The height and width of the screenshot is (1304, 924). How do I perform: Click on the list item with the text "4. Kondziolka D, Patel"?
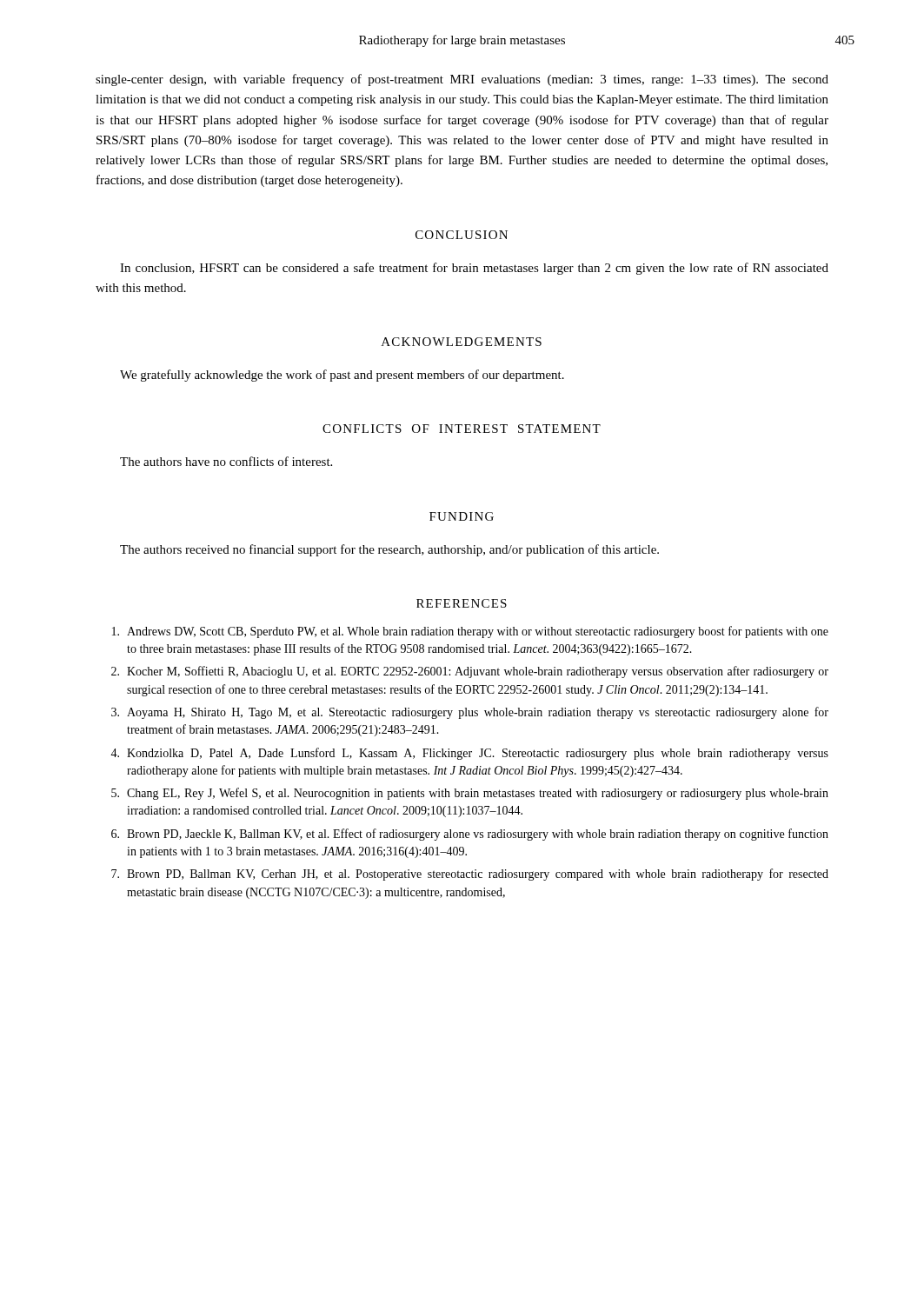pos(462,762)
